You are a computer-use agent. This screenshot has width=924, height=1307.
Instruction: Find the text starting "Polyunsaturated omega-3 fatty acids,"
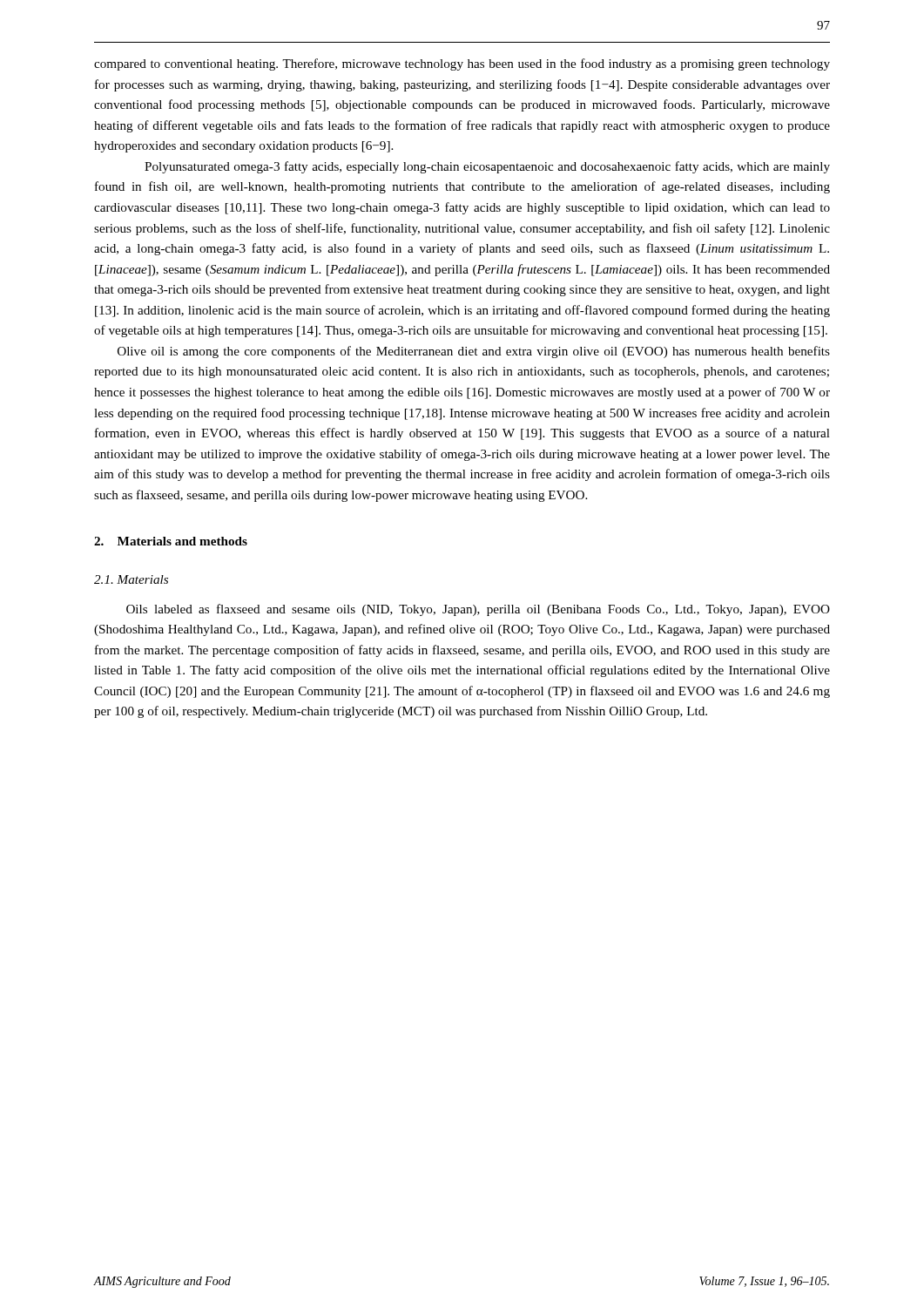point(462,248)
